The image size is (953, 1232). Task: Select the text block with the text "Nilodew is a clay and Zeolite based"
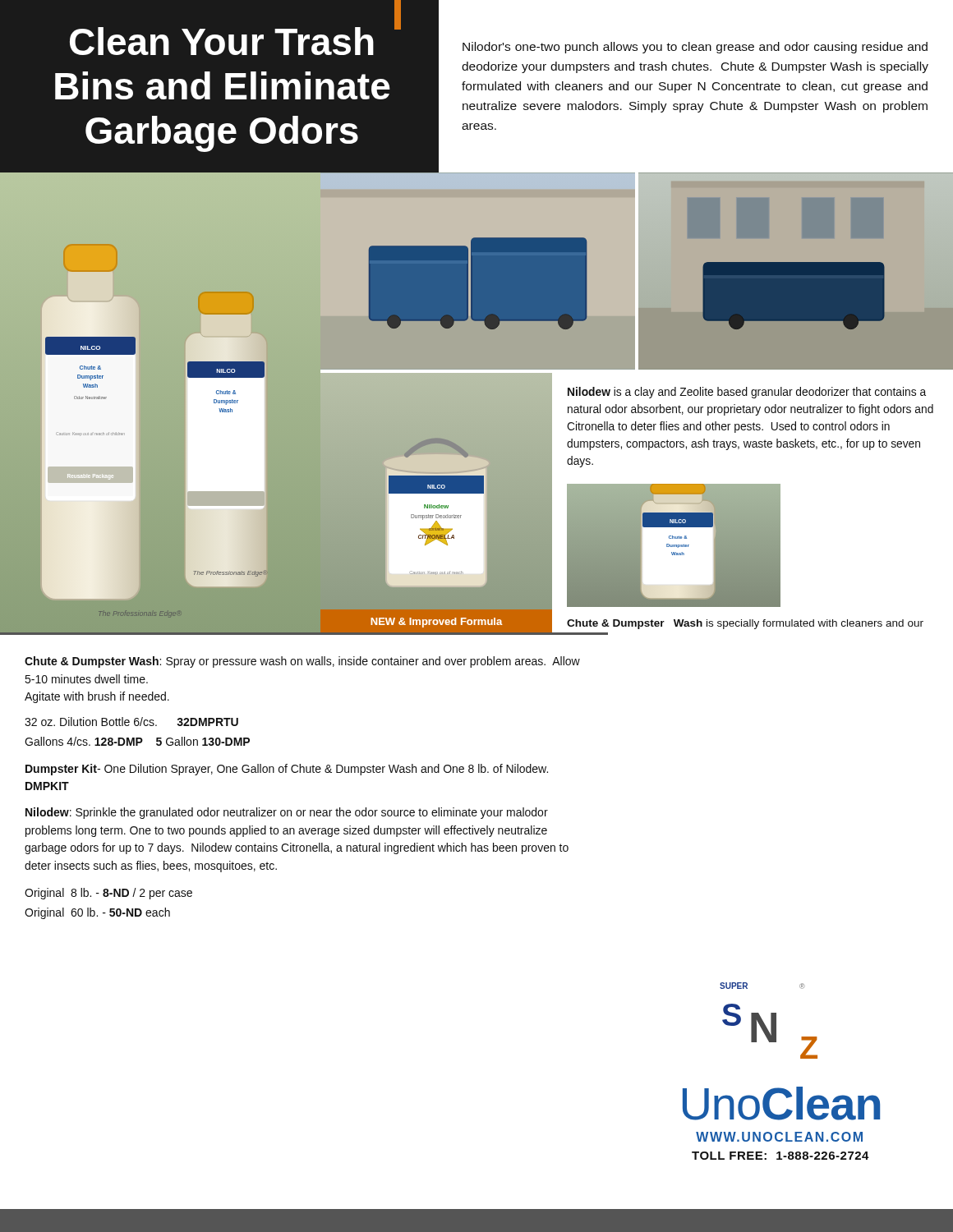[x=750, y=427]
